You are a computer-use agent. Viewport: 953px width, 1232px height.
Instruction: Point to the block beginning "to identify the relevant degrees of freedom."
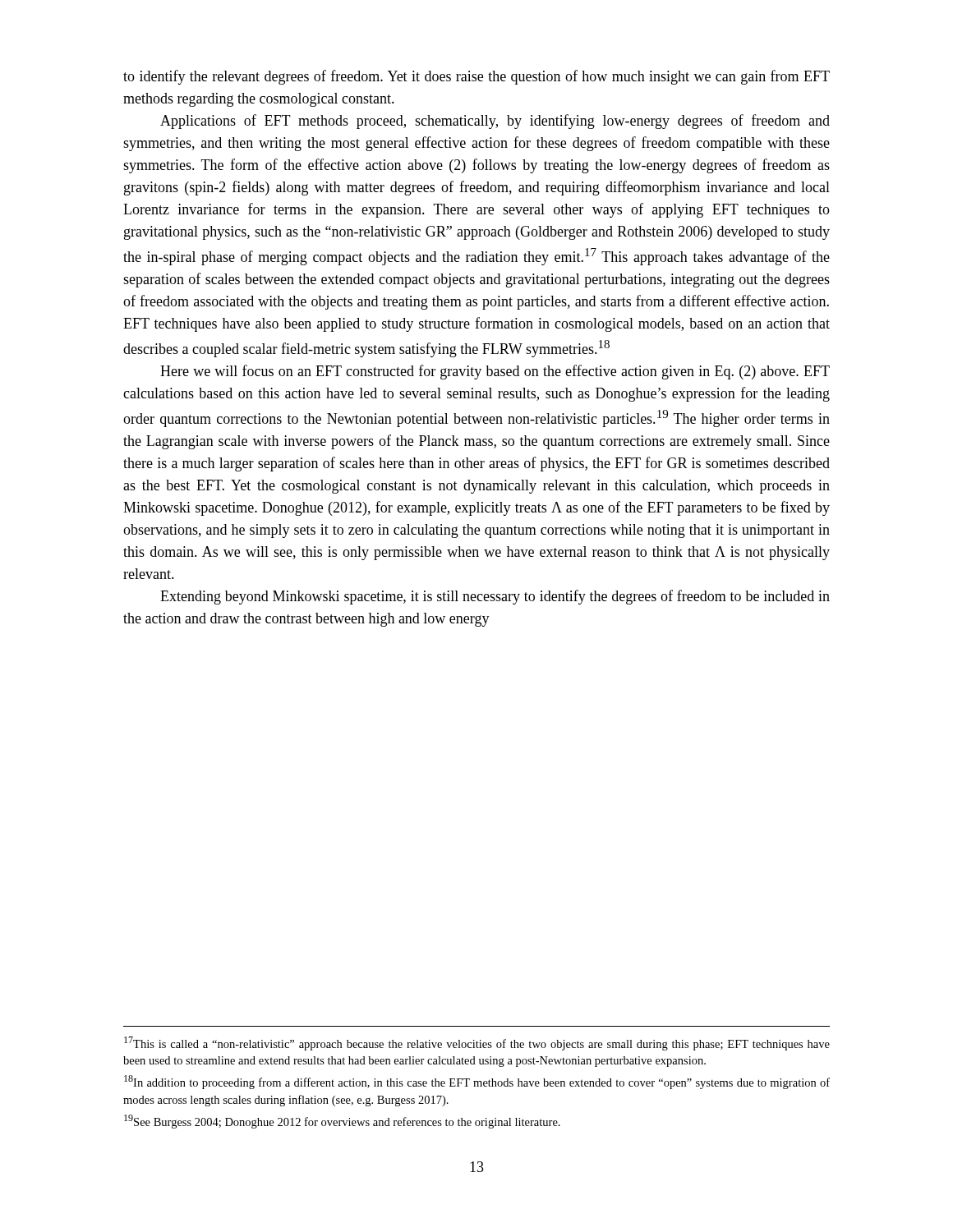(476, 348)
